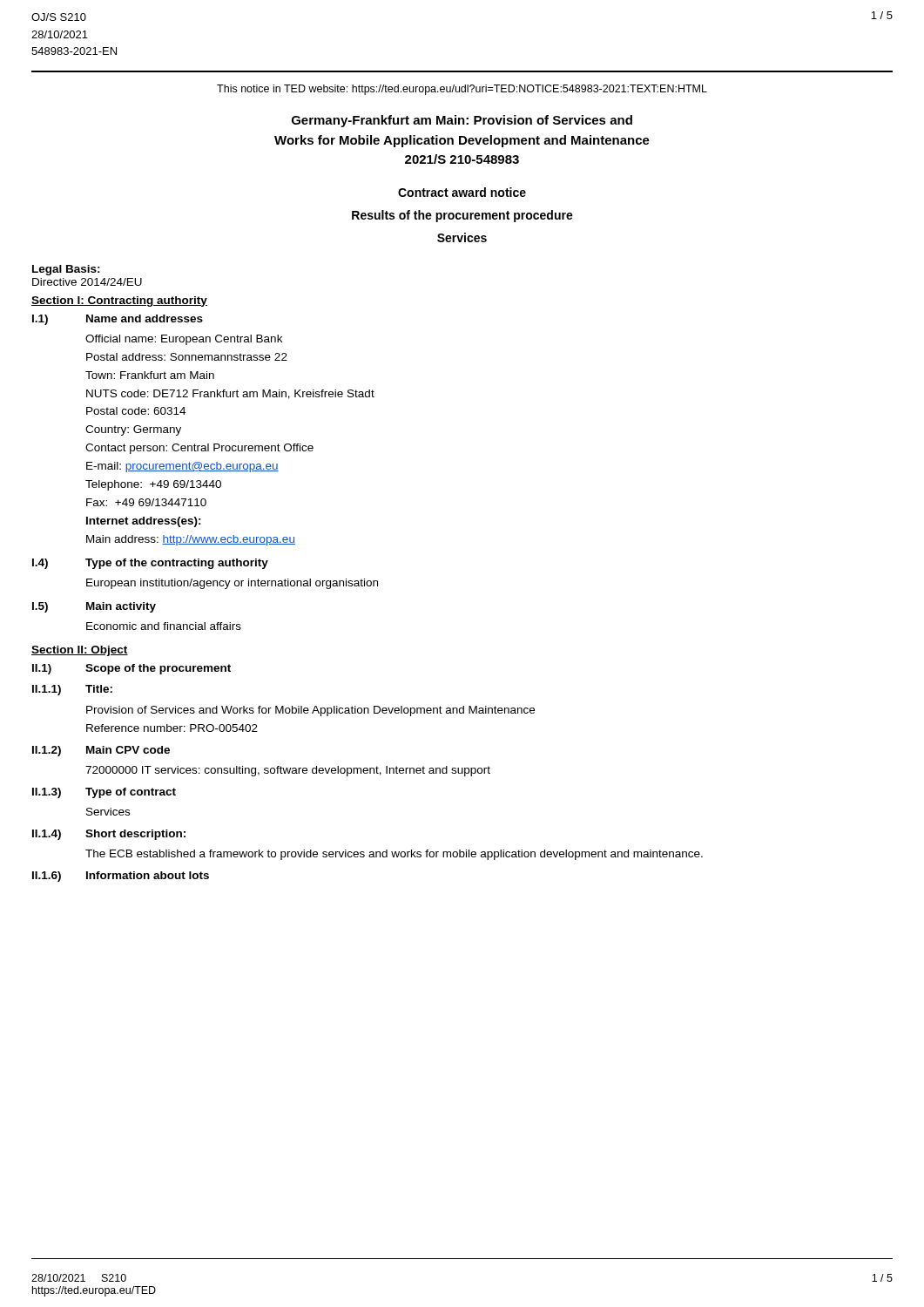Locate the text "Economic and financial affairs"
Screen dimensions: 1307x924
pyautogui.click(x=163, y=626)
